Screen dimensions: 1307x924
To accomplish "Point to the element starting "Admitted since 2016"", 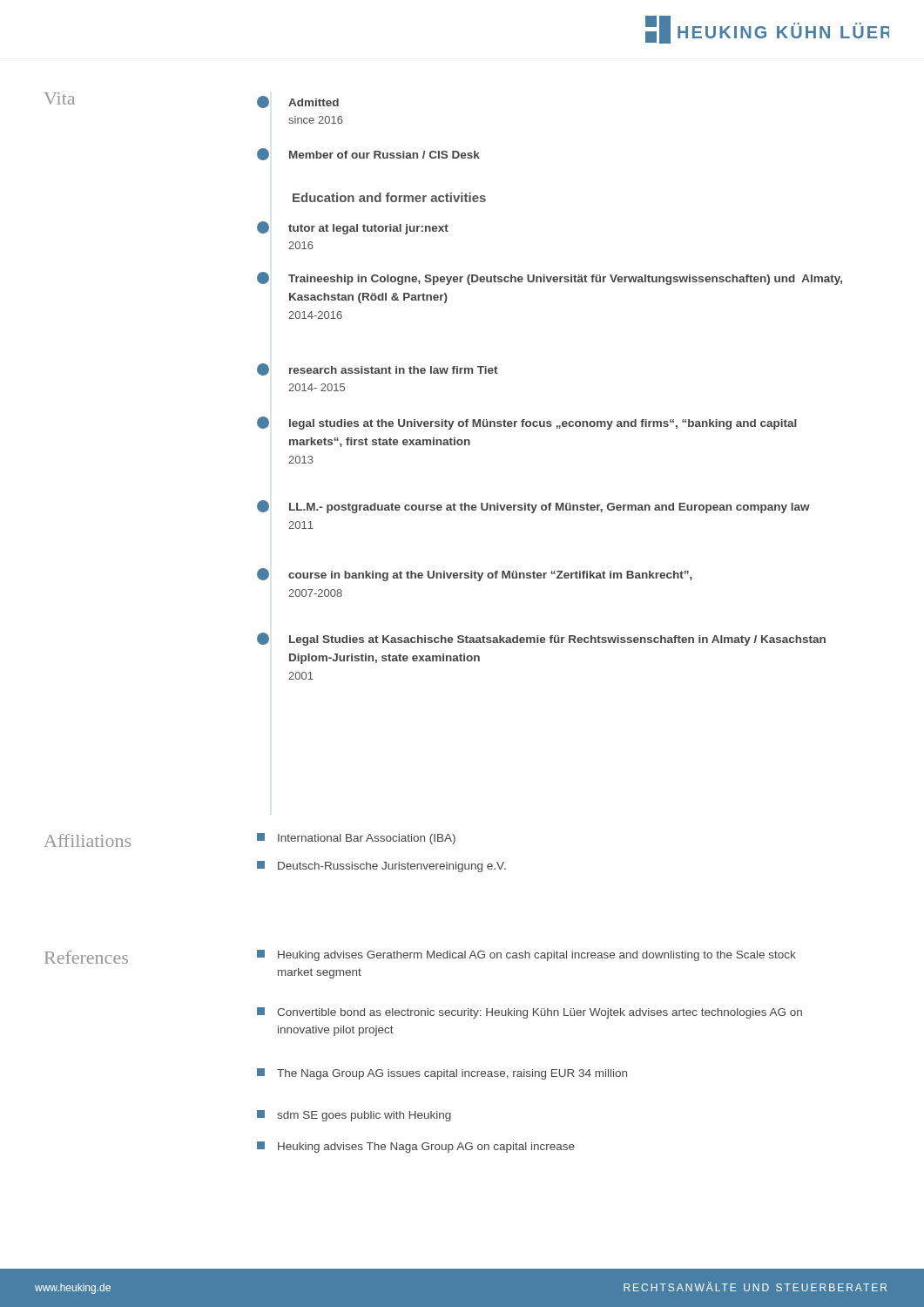I will click(x=300, y=112).
